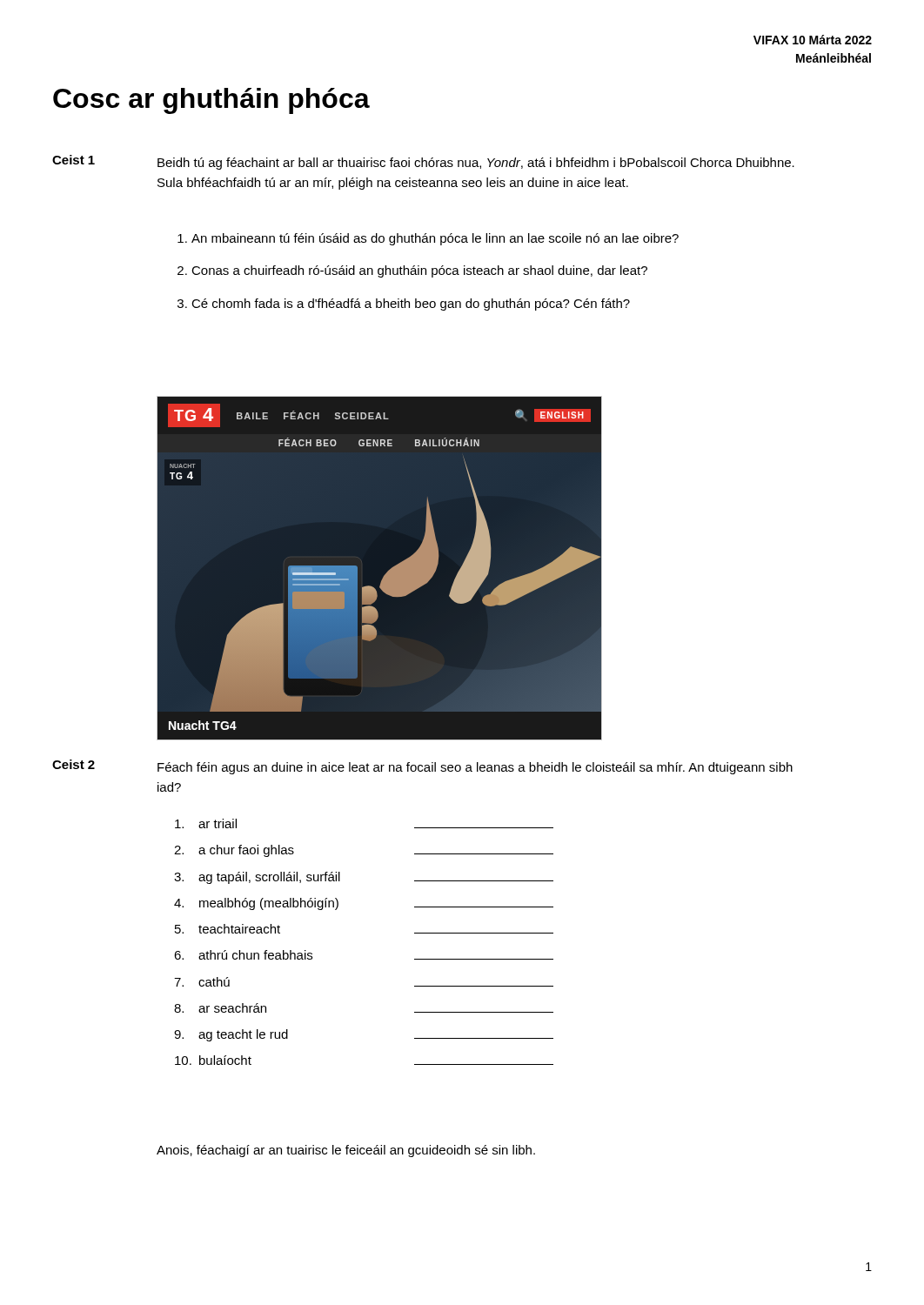Navigate to the text block starting "9.ag teacht le rud"
The width and height of the screenshot is (924, 1305).
click(247, 1035)
